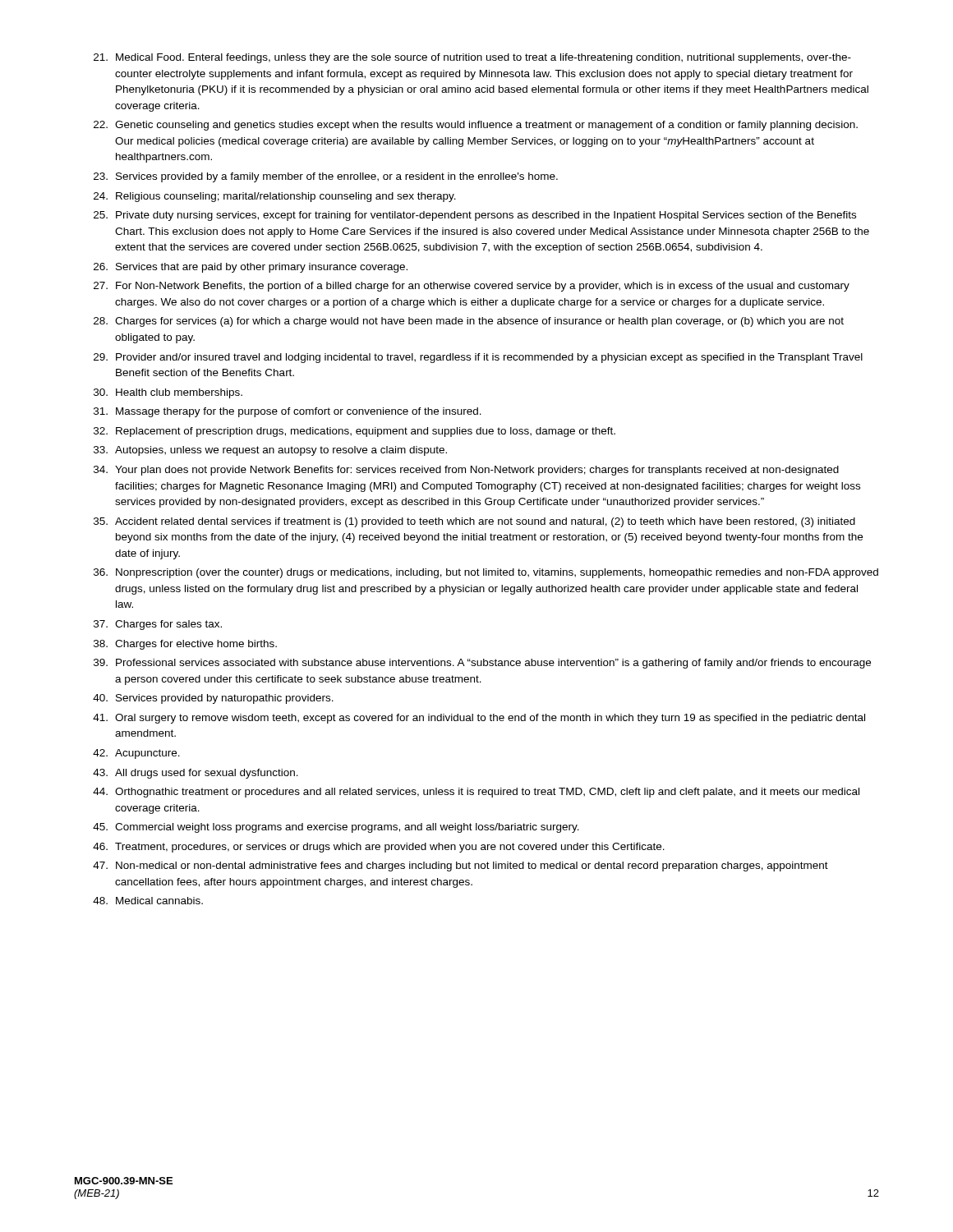The height and width of the screenshot is (1232, 953).
Task: Point to the element starting "48. Medical cannabis."
Action: [148, 901]
